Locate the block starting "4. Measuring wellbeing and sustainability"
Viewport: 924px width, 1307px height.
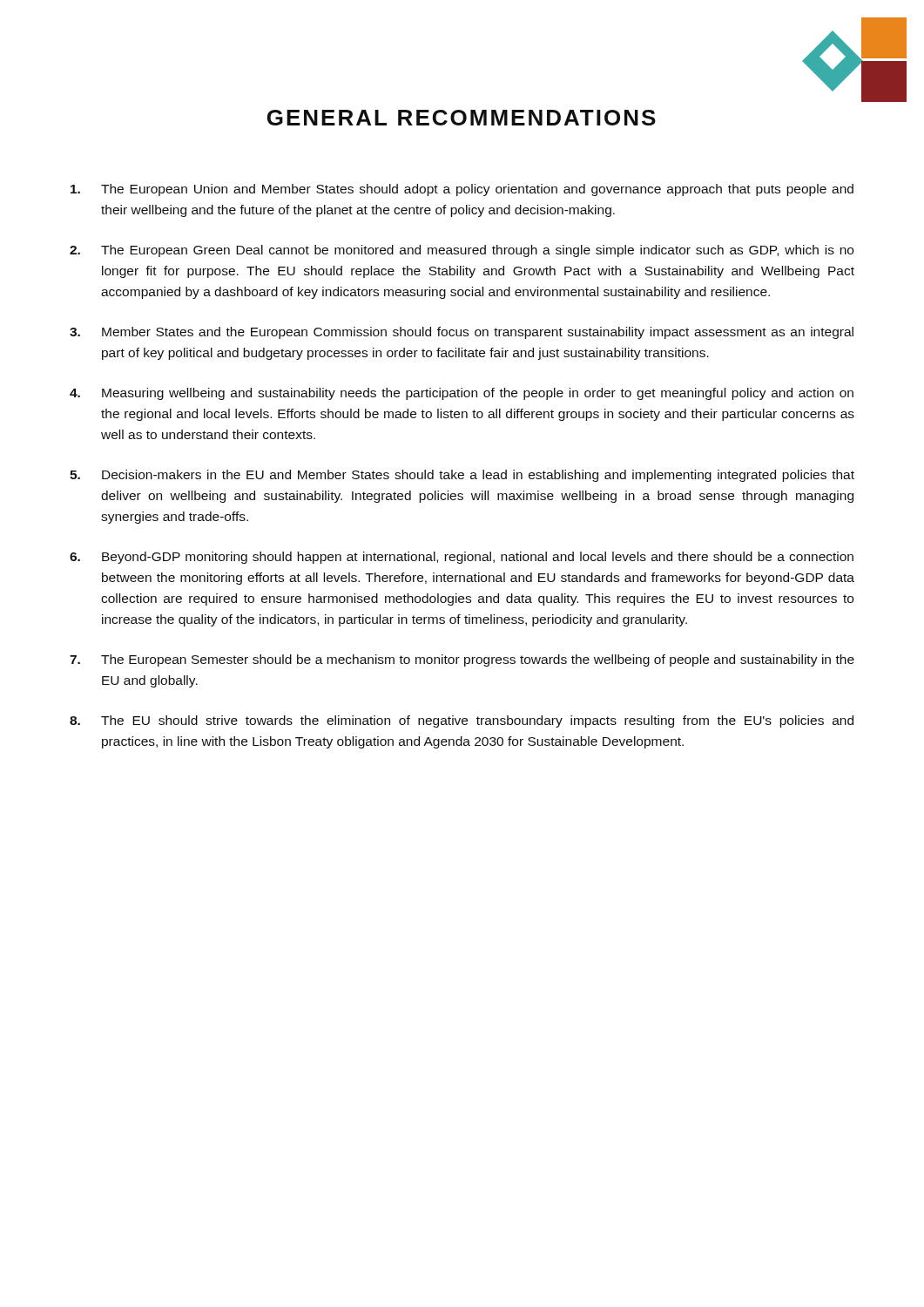pos(462,414)
